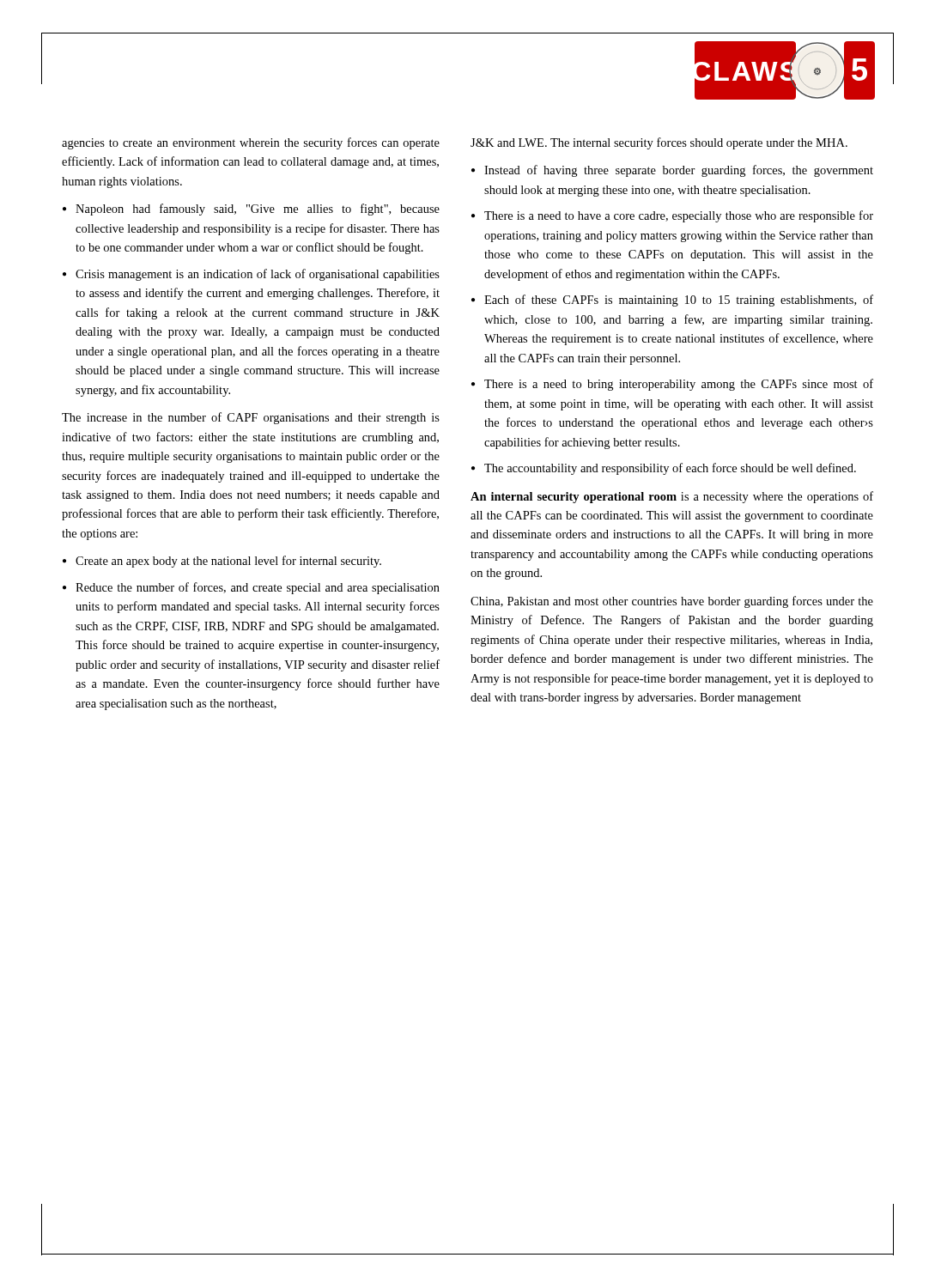935x1288 pixels.
Task: Select the text starting "● Napoleon had famously said, "Give me allies"
Action: [251, 228]
